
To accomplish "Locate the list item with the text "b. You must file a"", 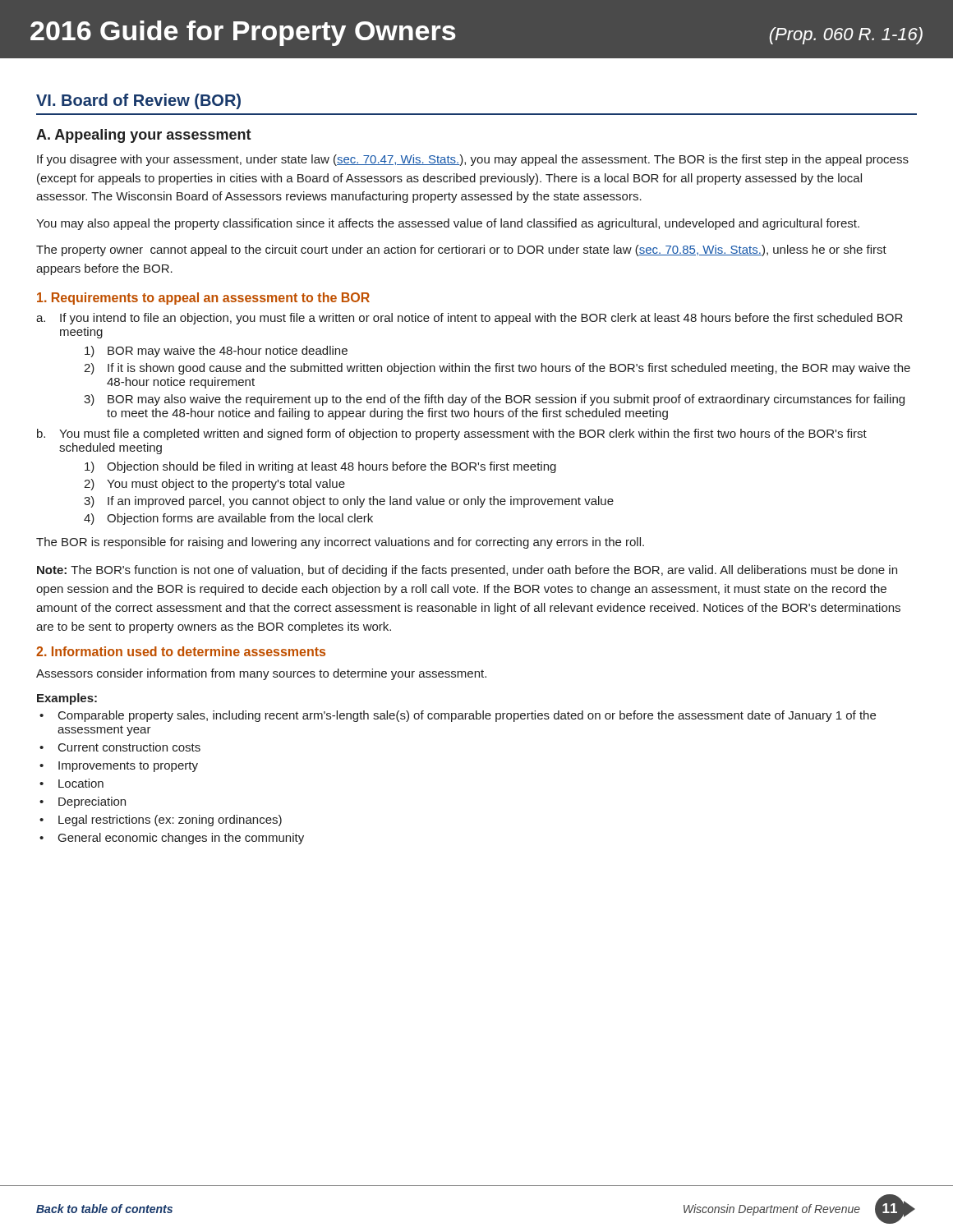I will click(x=476, y=440).
